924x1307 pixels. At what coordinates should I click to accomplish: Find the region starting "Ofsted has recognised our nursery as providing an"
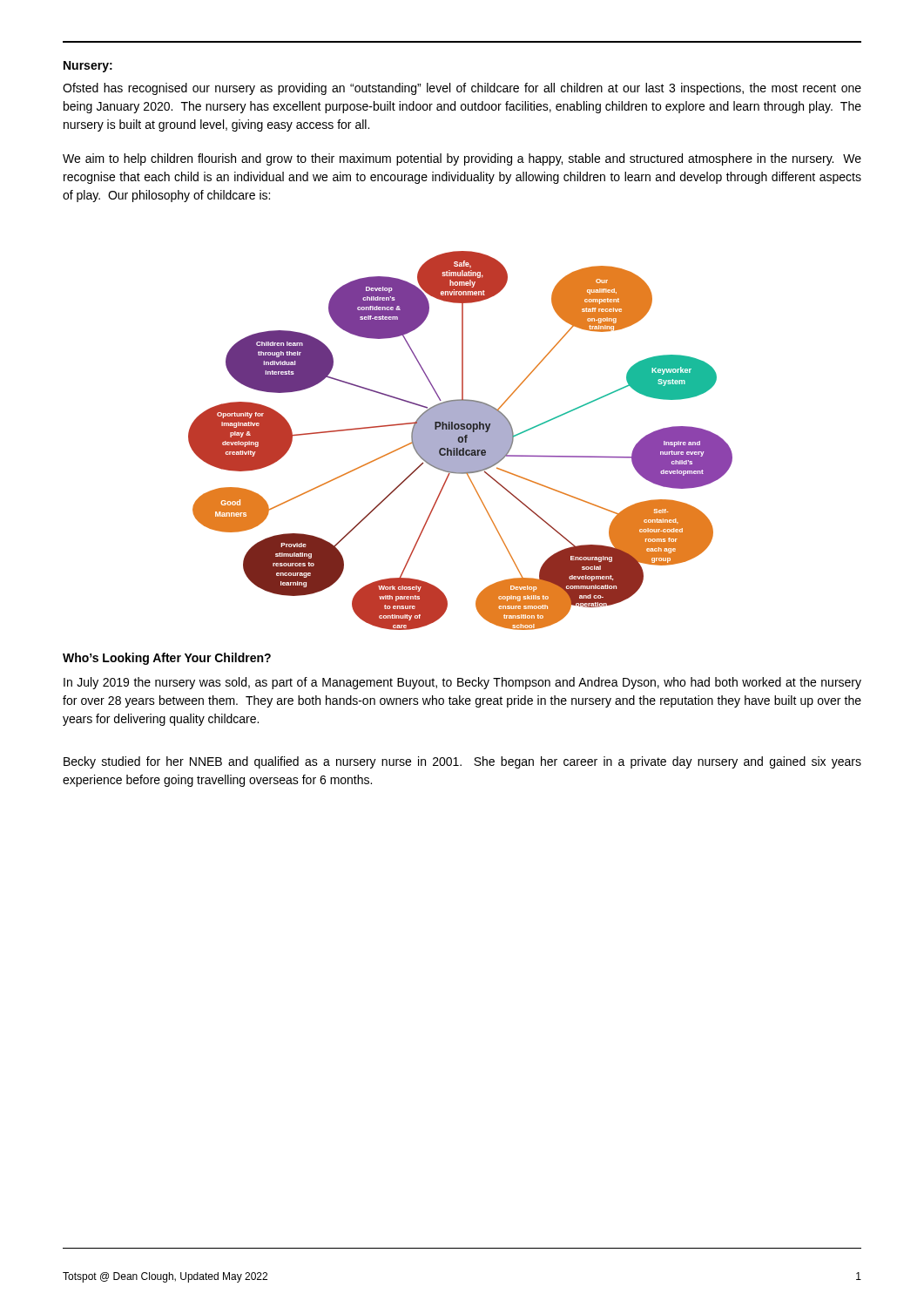[462, 106]
